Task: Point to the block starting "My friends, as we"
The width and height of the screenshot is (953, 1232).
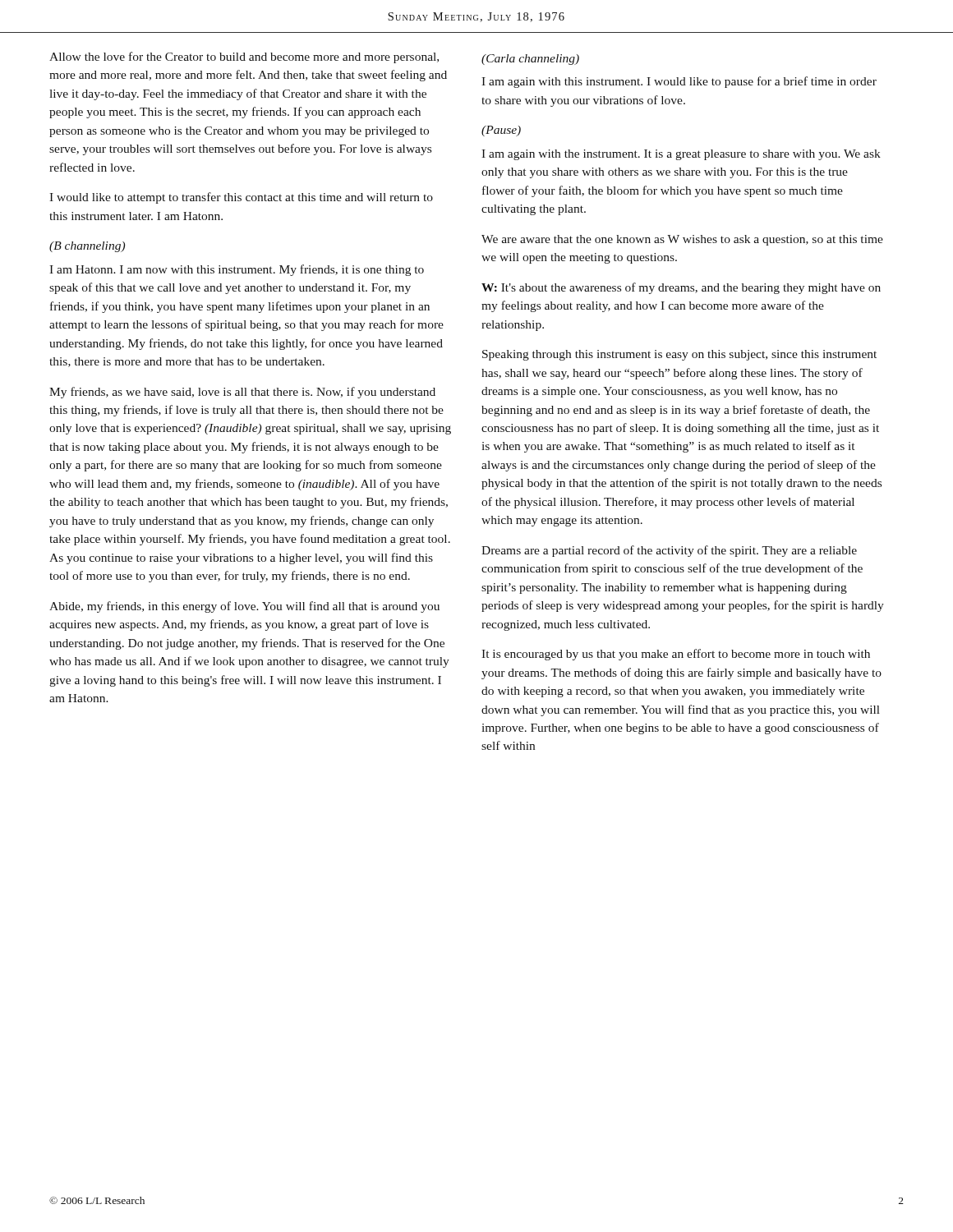Action: [x=250, y=483]
